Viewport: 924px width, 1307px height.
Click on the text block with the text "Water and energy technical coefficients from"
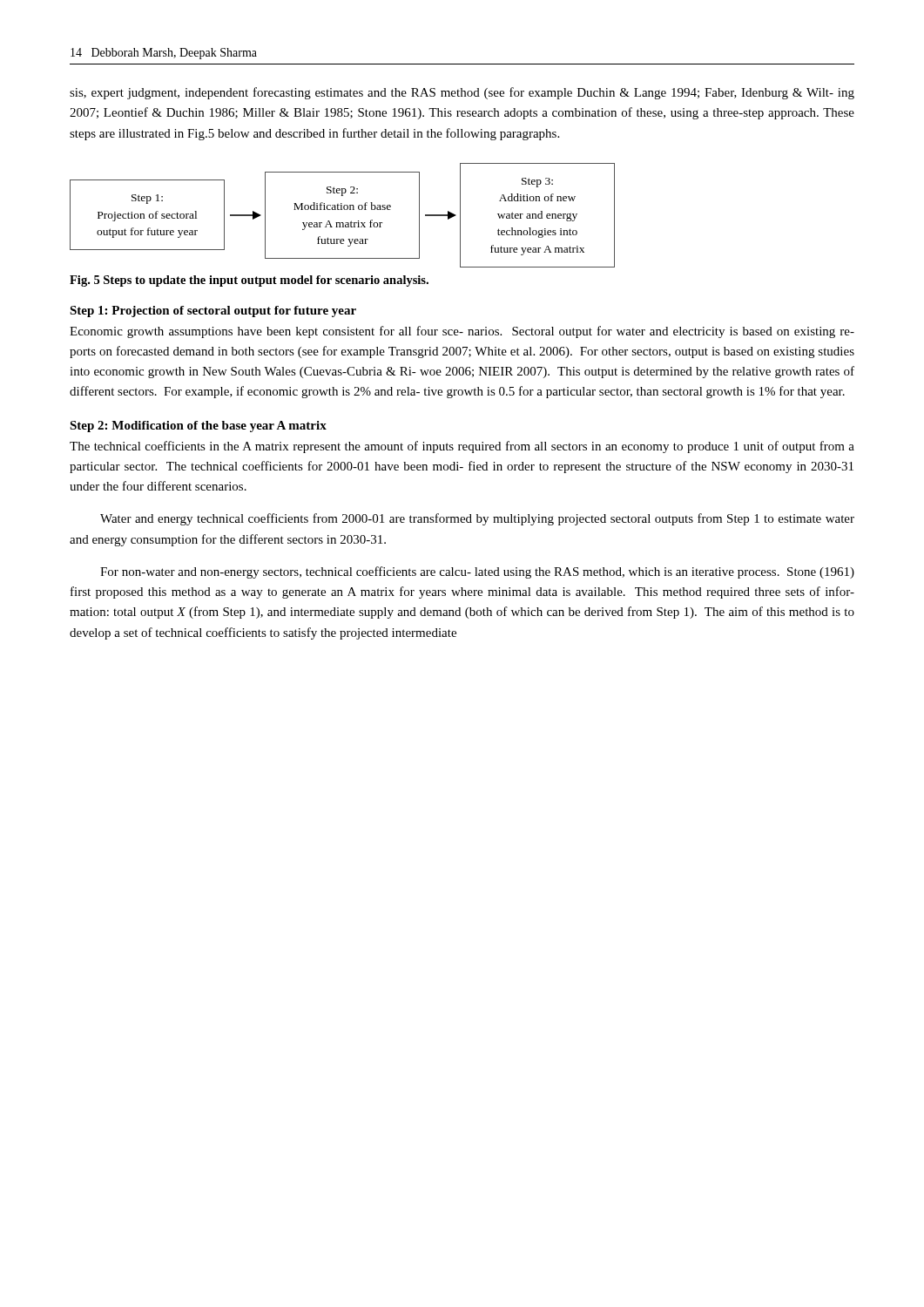point(462,529)
